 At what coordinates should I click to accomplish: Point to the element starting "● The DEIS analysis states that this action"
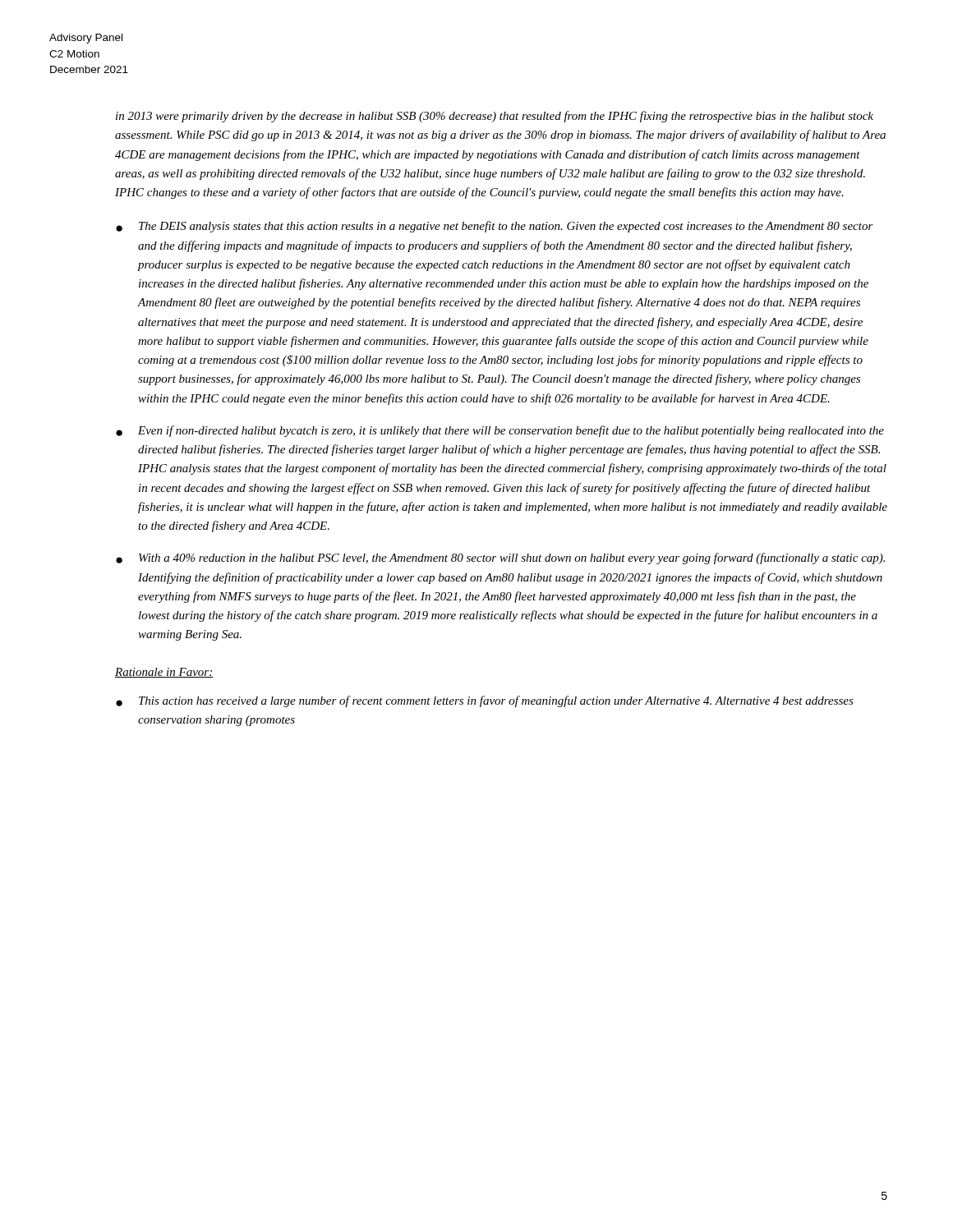pos(501,313)
